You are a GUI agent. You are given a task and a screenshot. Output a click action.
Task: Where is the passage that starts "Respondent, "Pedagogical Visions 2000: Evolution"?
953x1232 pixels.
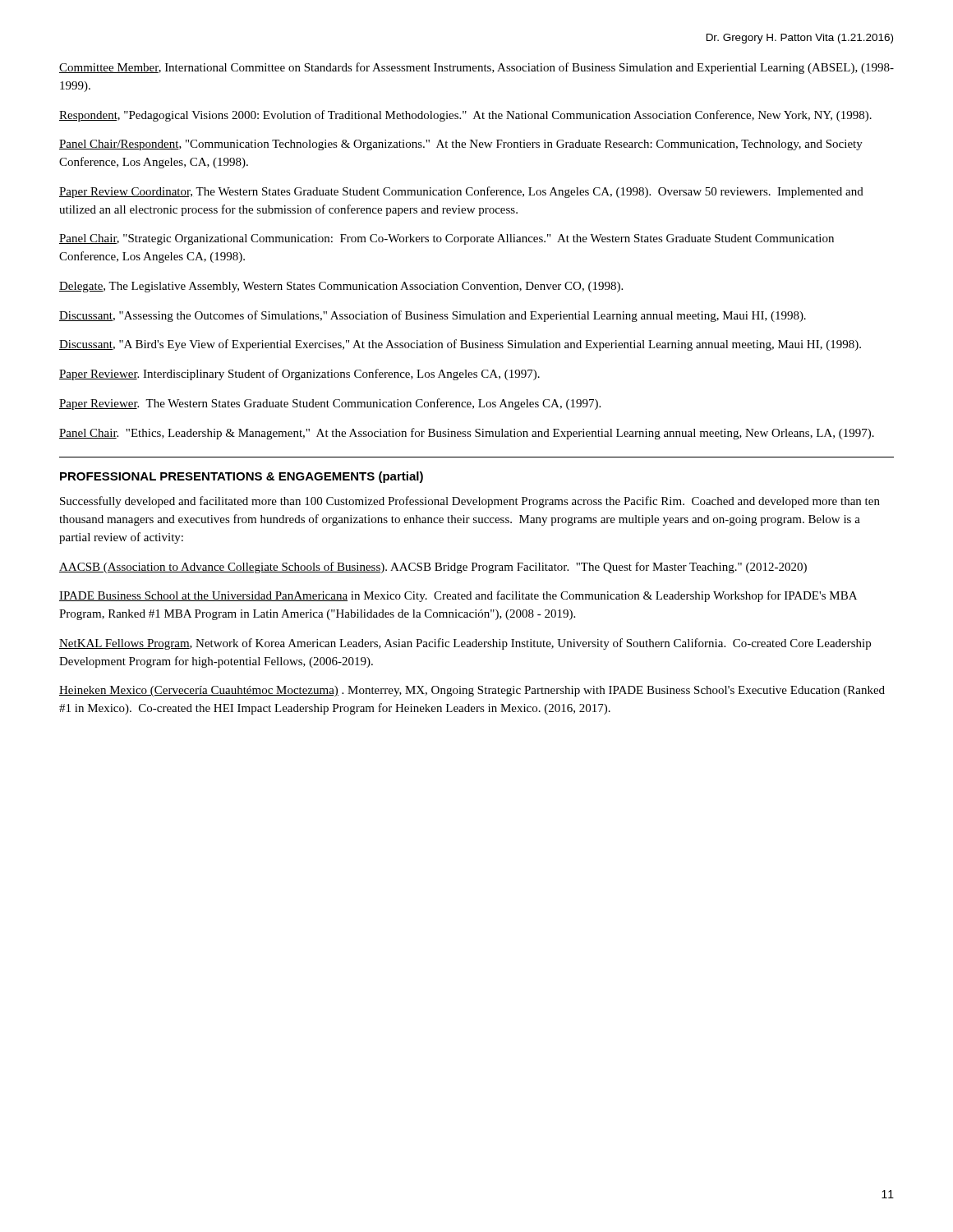(x=466, y=115)
